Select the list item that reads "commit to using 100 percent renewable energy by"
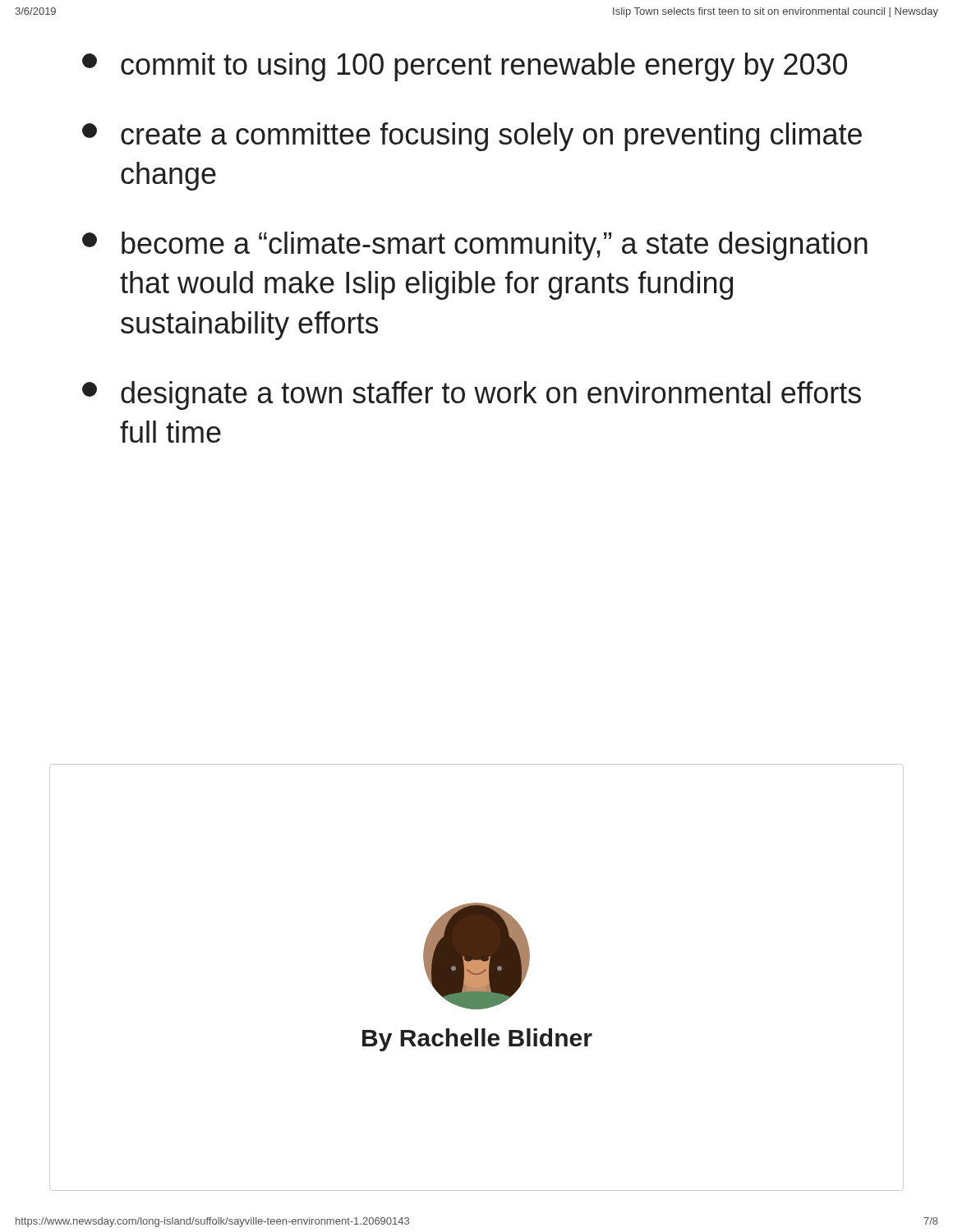Screen dimensions: 1232x953 click(465, 65)
